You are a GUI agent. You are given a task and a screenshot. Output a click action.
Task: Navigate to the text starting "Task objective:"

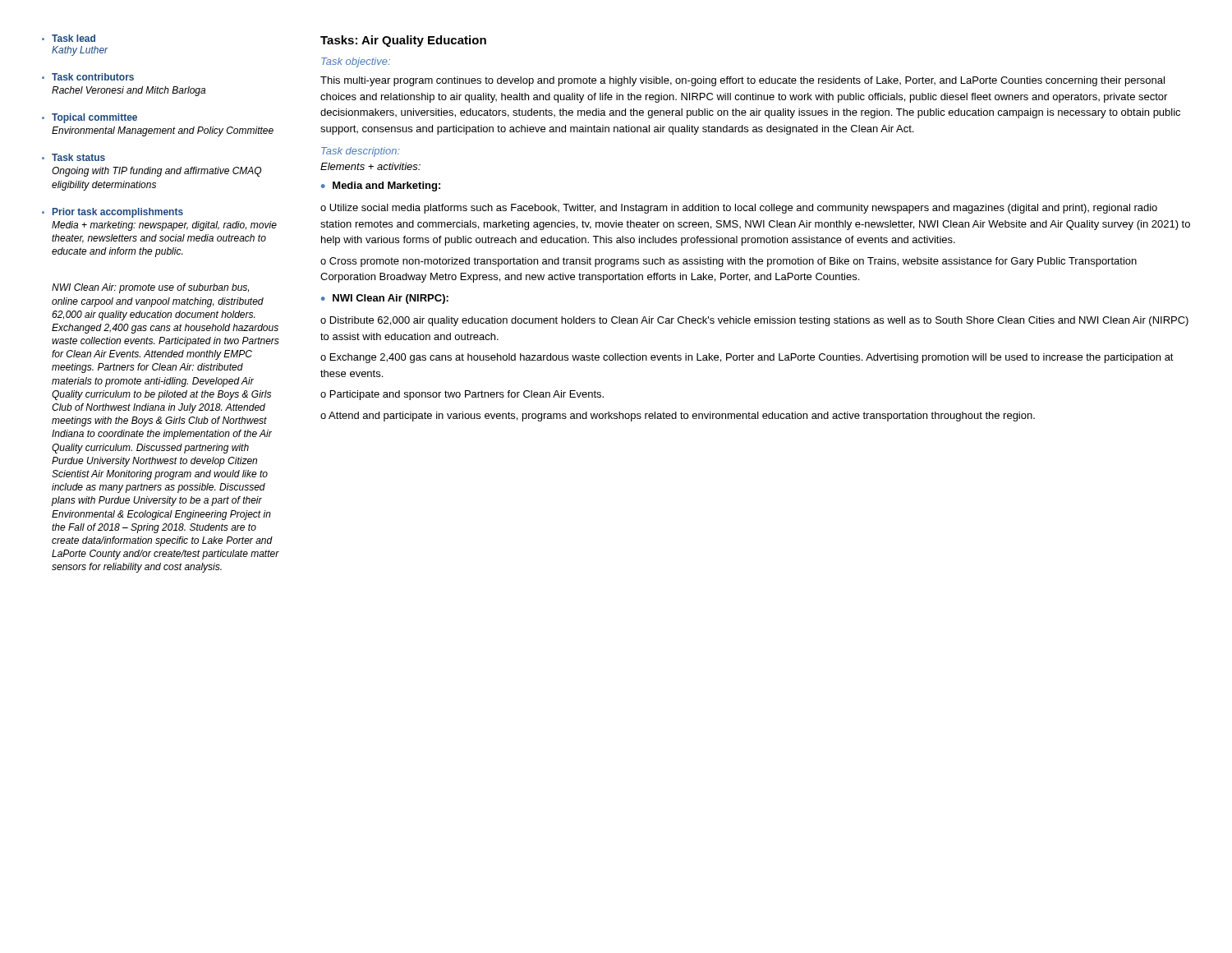point(355,61)
